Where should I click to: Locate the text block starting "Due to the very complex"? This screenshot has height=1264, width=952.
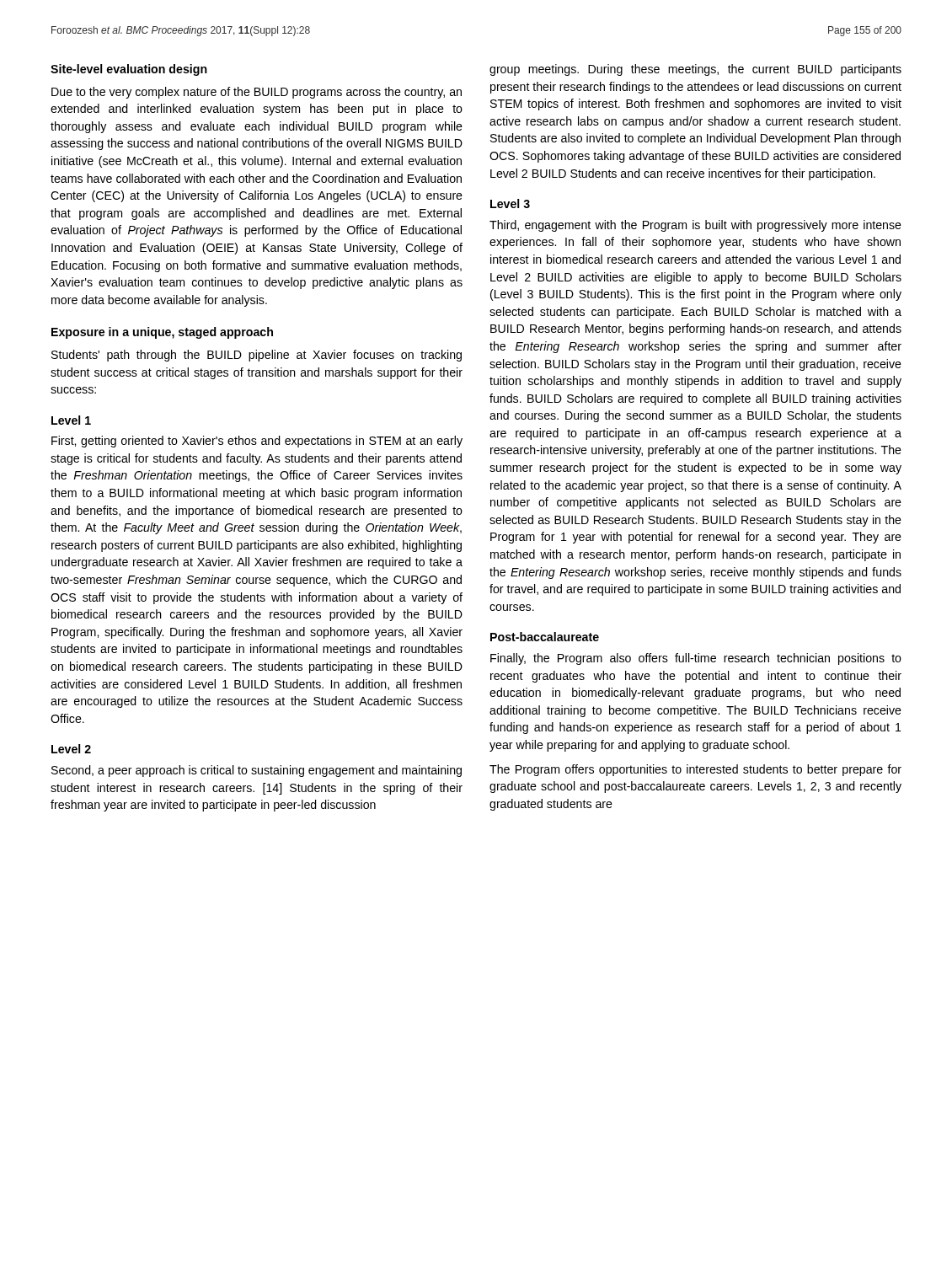tap(257, 196)
